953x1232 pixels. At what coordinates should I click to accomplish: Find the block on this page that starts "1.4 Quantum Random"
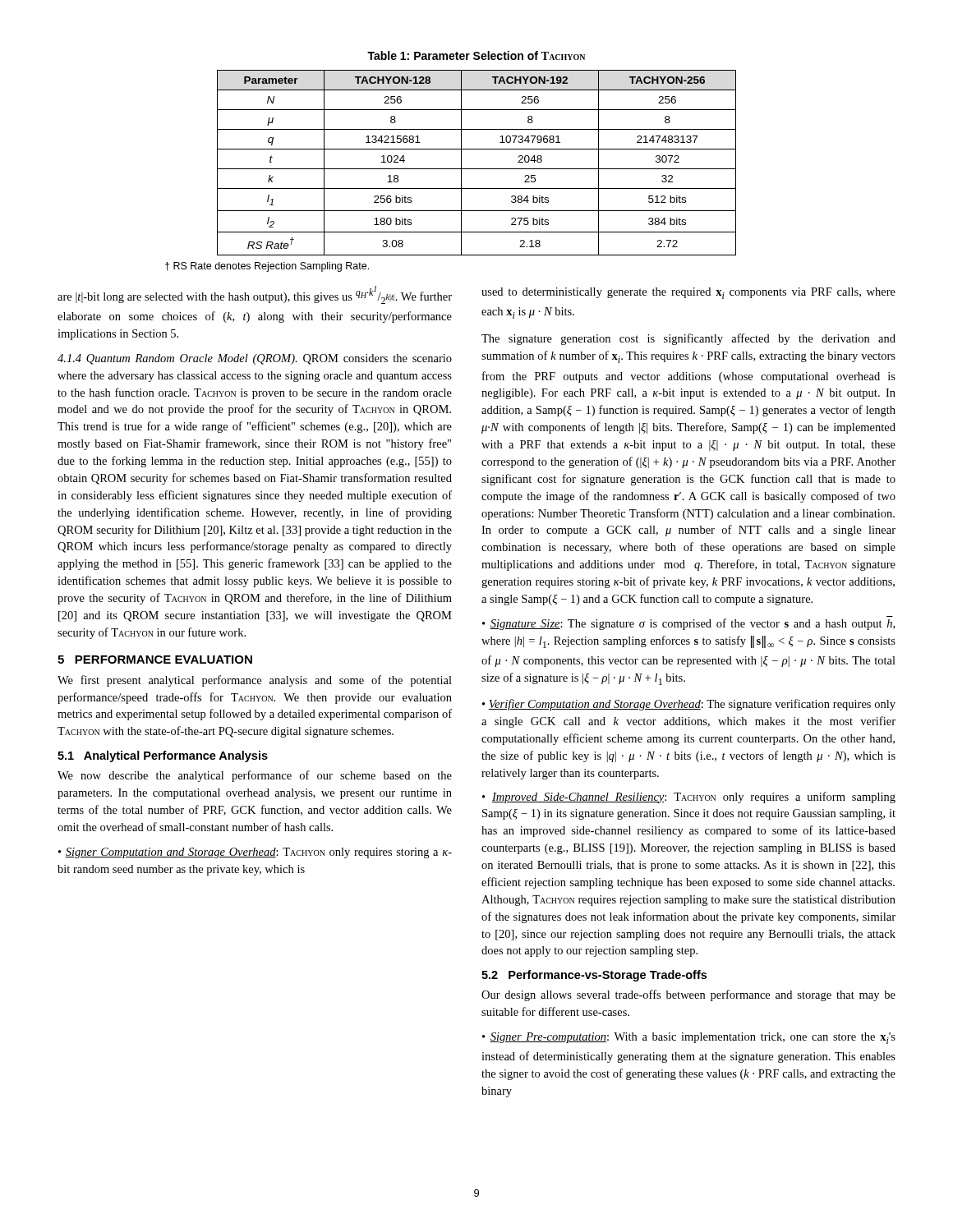pyautogui.click(x=255, y=495)
